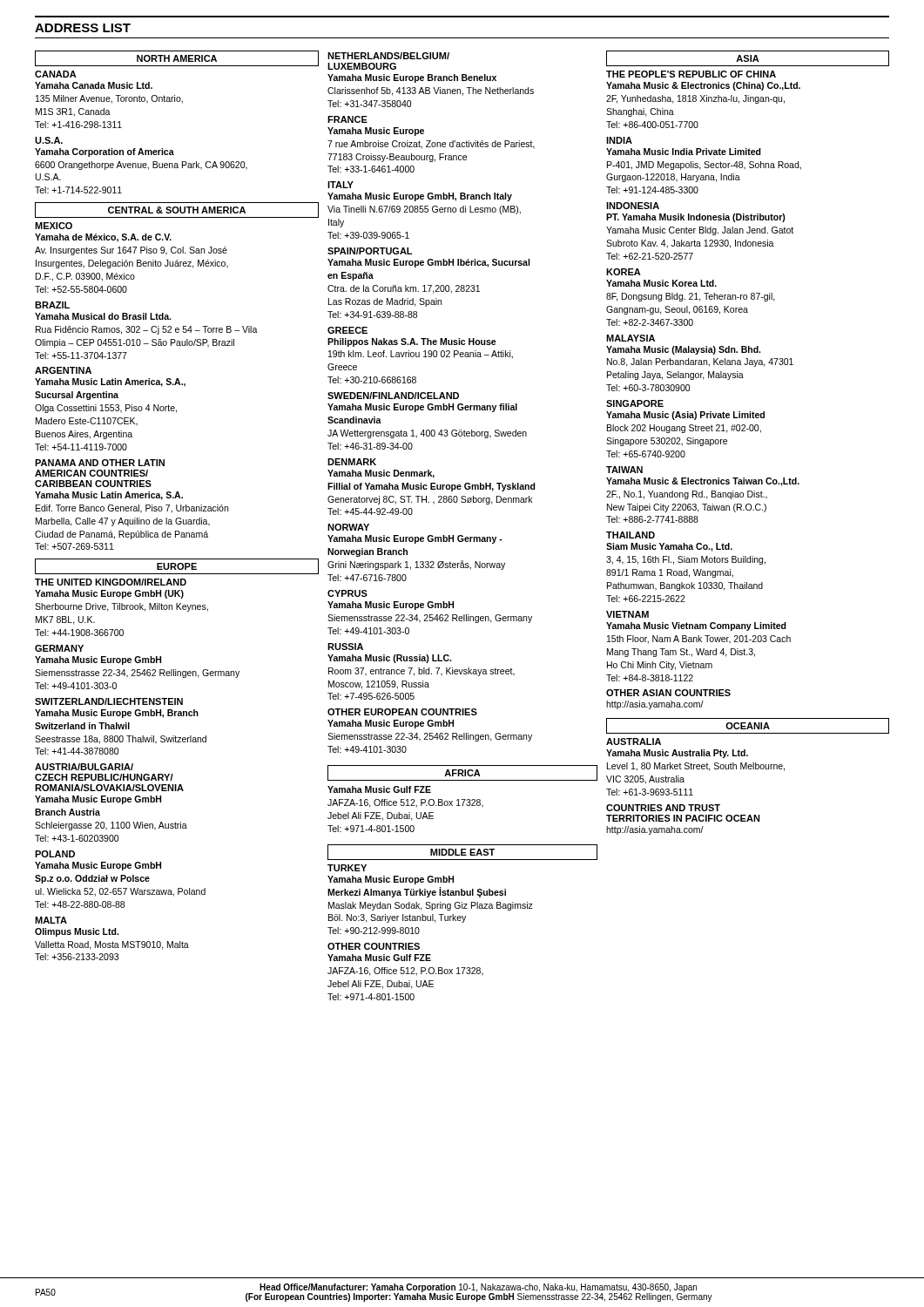Locate the text block that says "Yamaha Music Europe GmbH, BranchSwitzerland"
Image resolution: width=924 pixels, height=1307 pixels.
pyautogui.click(x=121, y=732)
